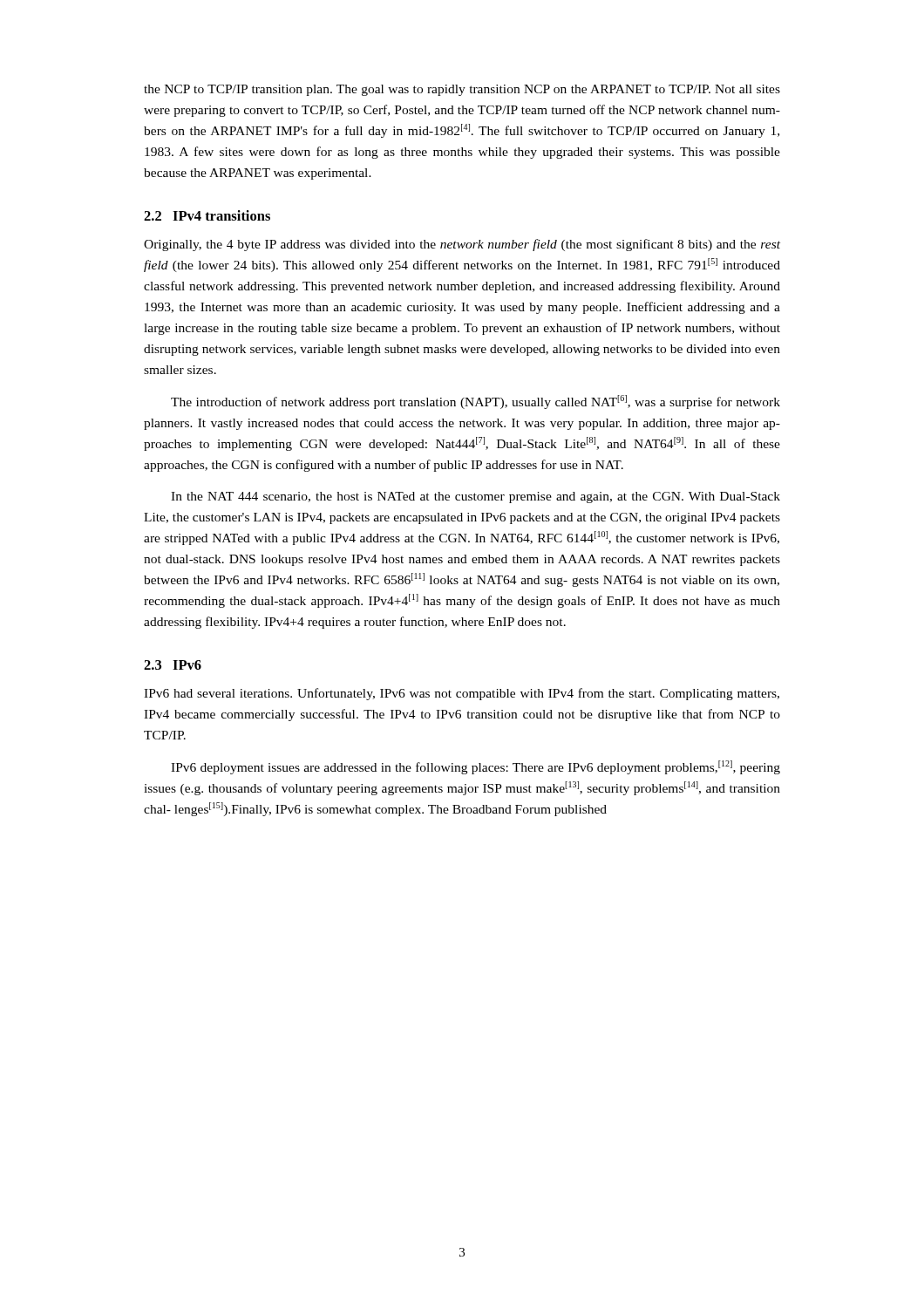Point to the block starting "The introduction of network address port translation"

pos(462,432)
